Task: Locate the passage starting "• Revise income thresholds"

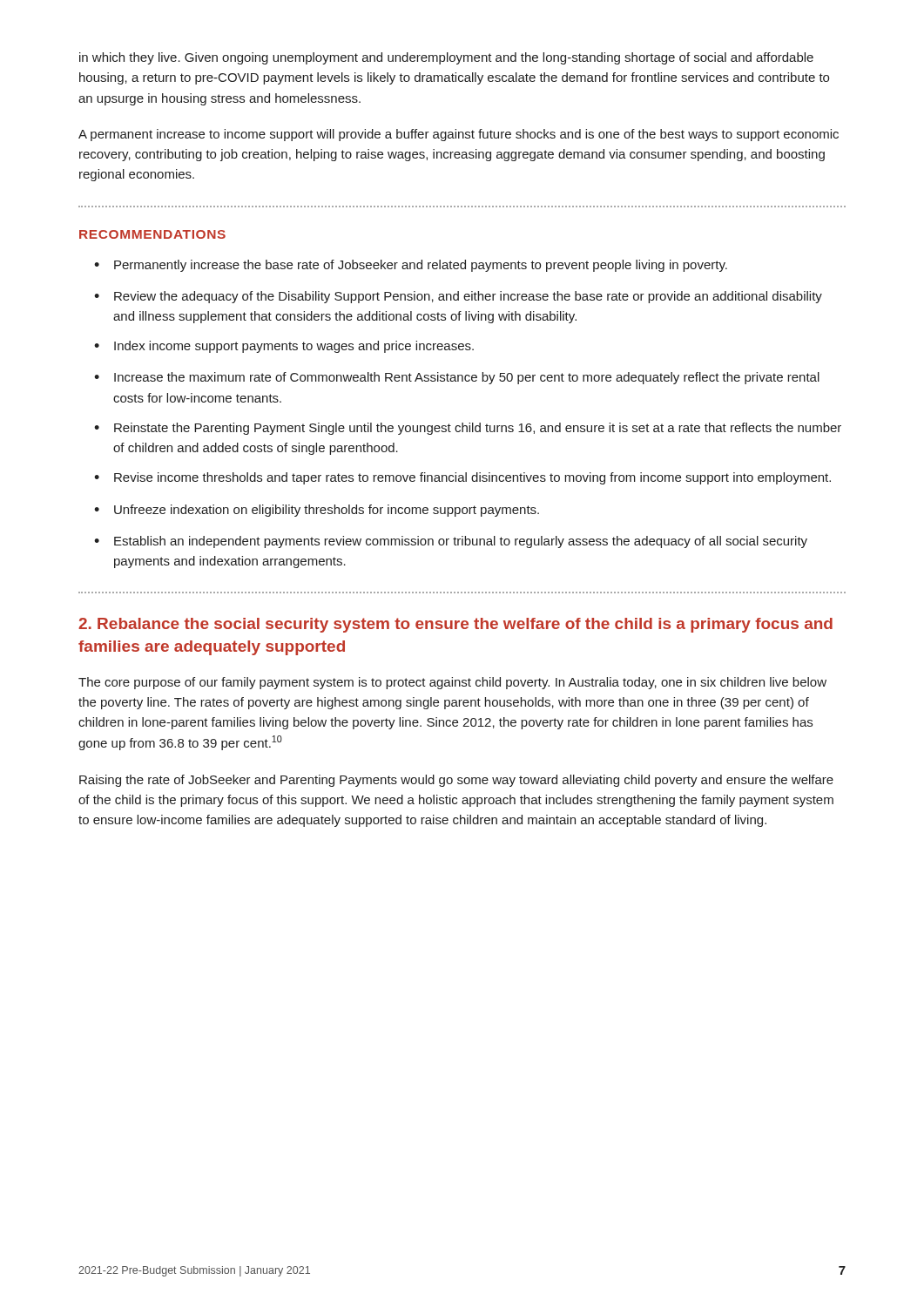Action: [470, 478]
